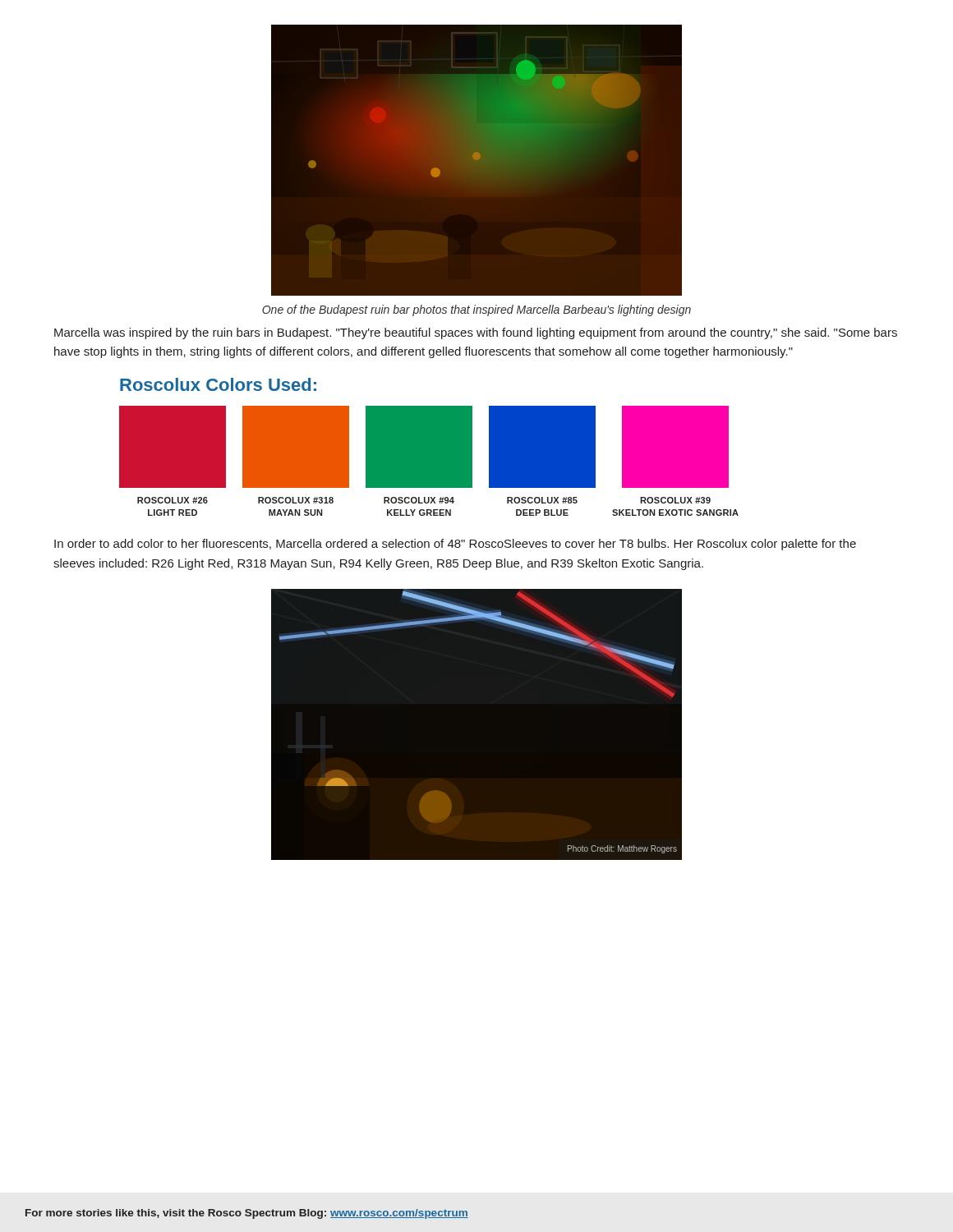Click on the infographic
This screenshot has height=1232, width=953.
[509, 462]
